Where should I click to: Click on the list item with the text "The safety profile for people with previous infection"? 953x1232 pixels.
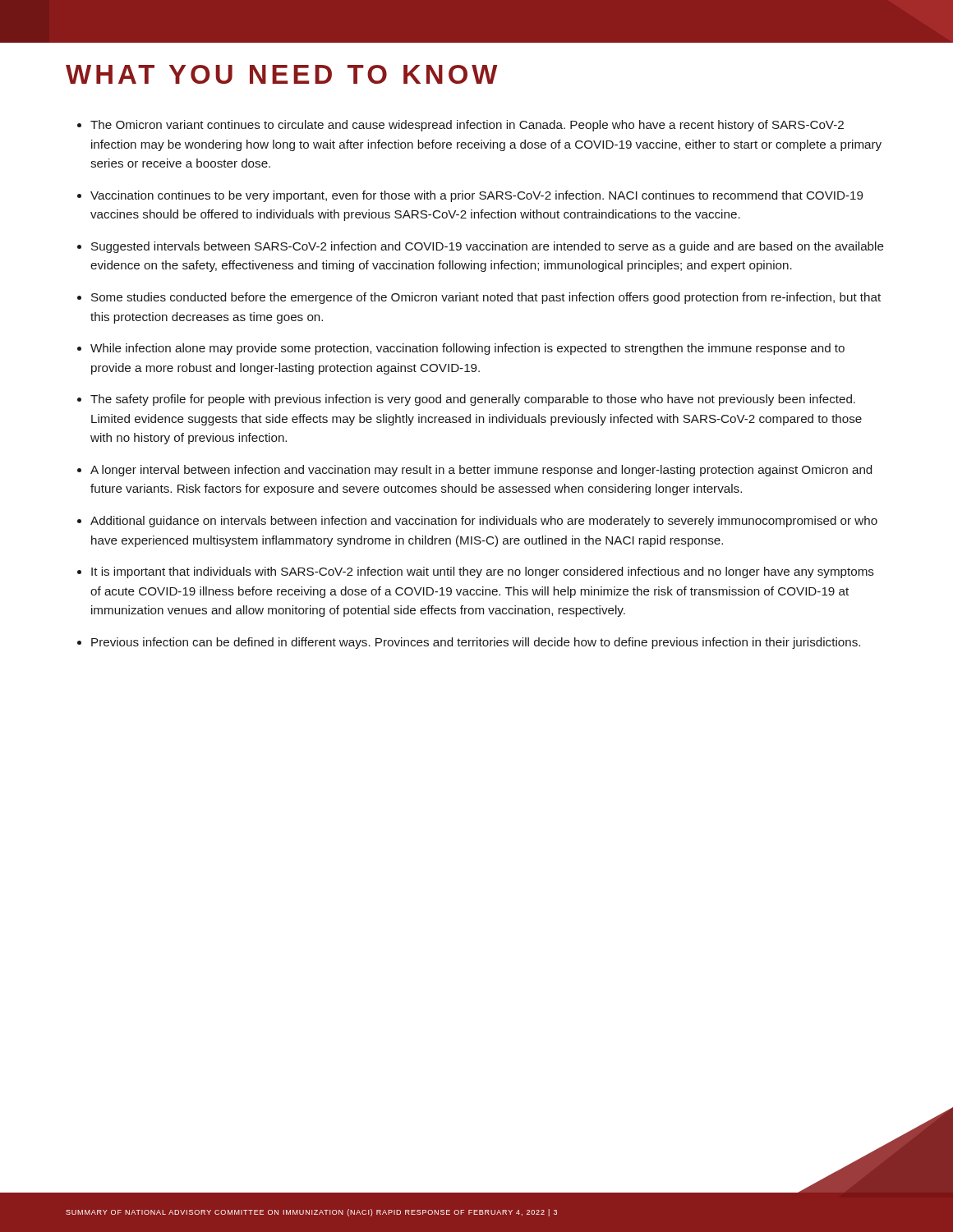pos(476,418)
